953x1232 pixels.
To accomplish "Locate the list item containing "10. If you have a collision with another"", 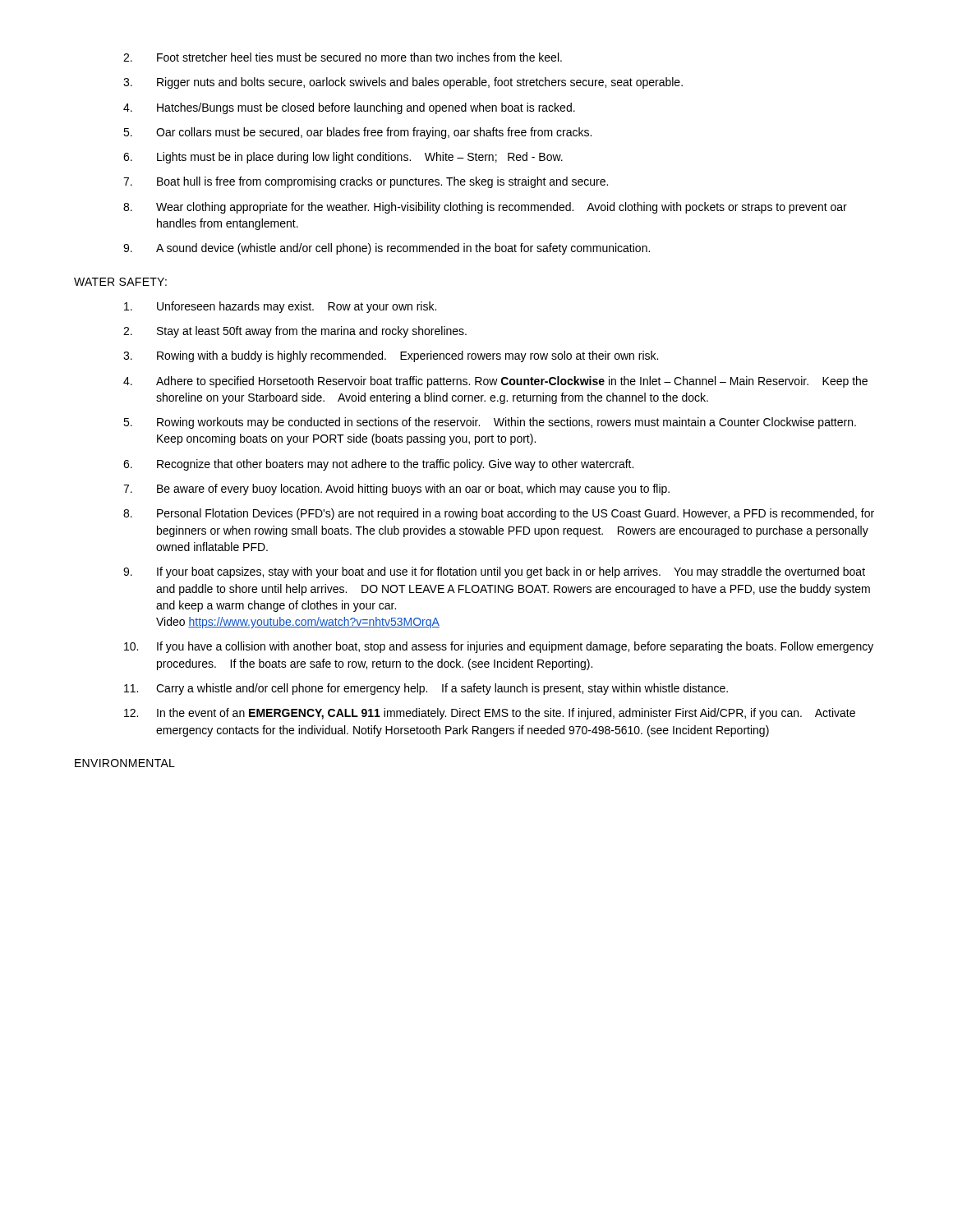I will click(501, 655).
